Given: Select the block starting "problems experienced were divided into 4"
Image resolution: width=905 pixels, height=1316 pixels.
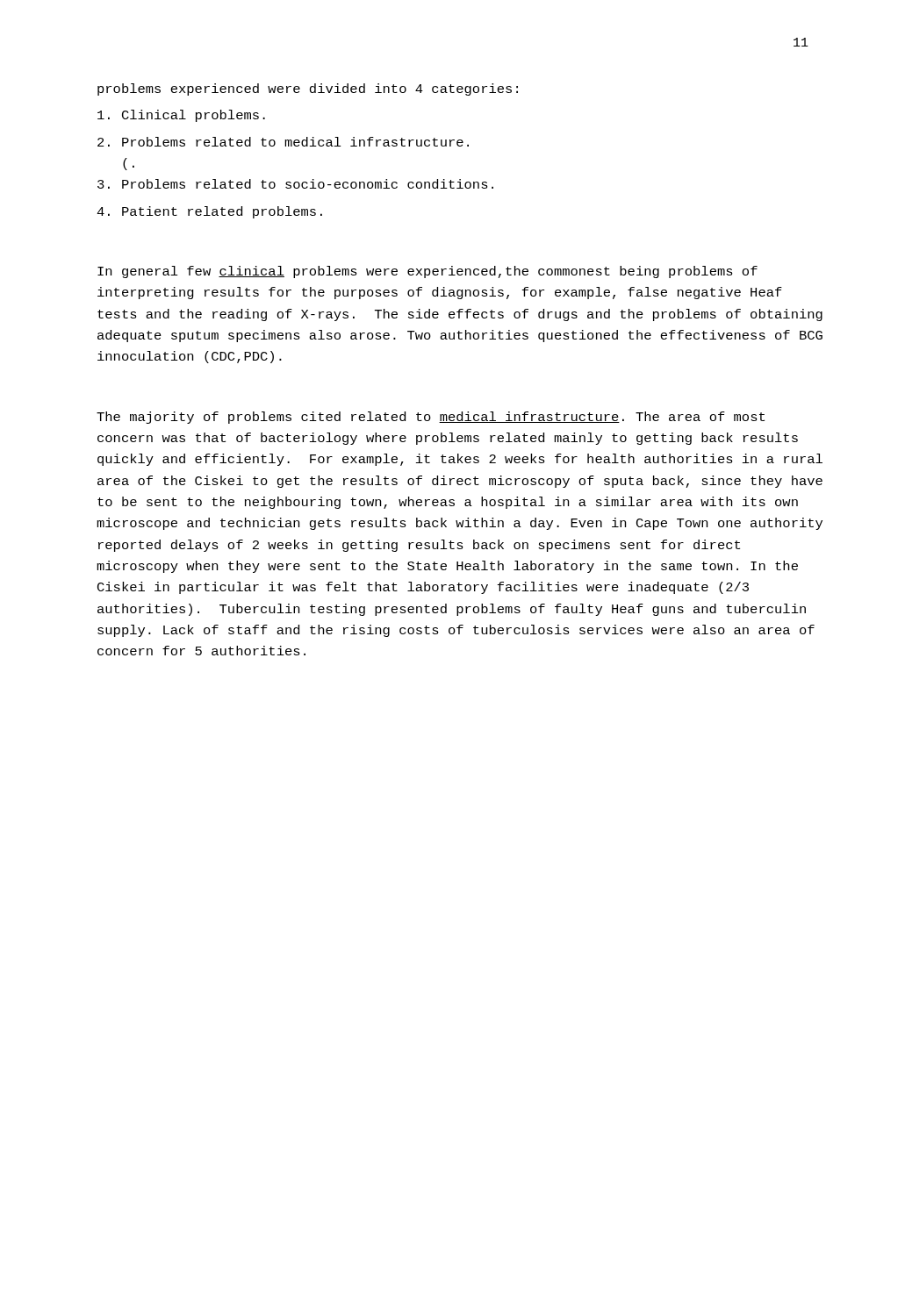Looking at the screenshot, I should pos(309,89).
